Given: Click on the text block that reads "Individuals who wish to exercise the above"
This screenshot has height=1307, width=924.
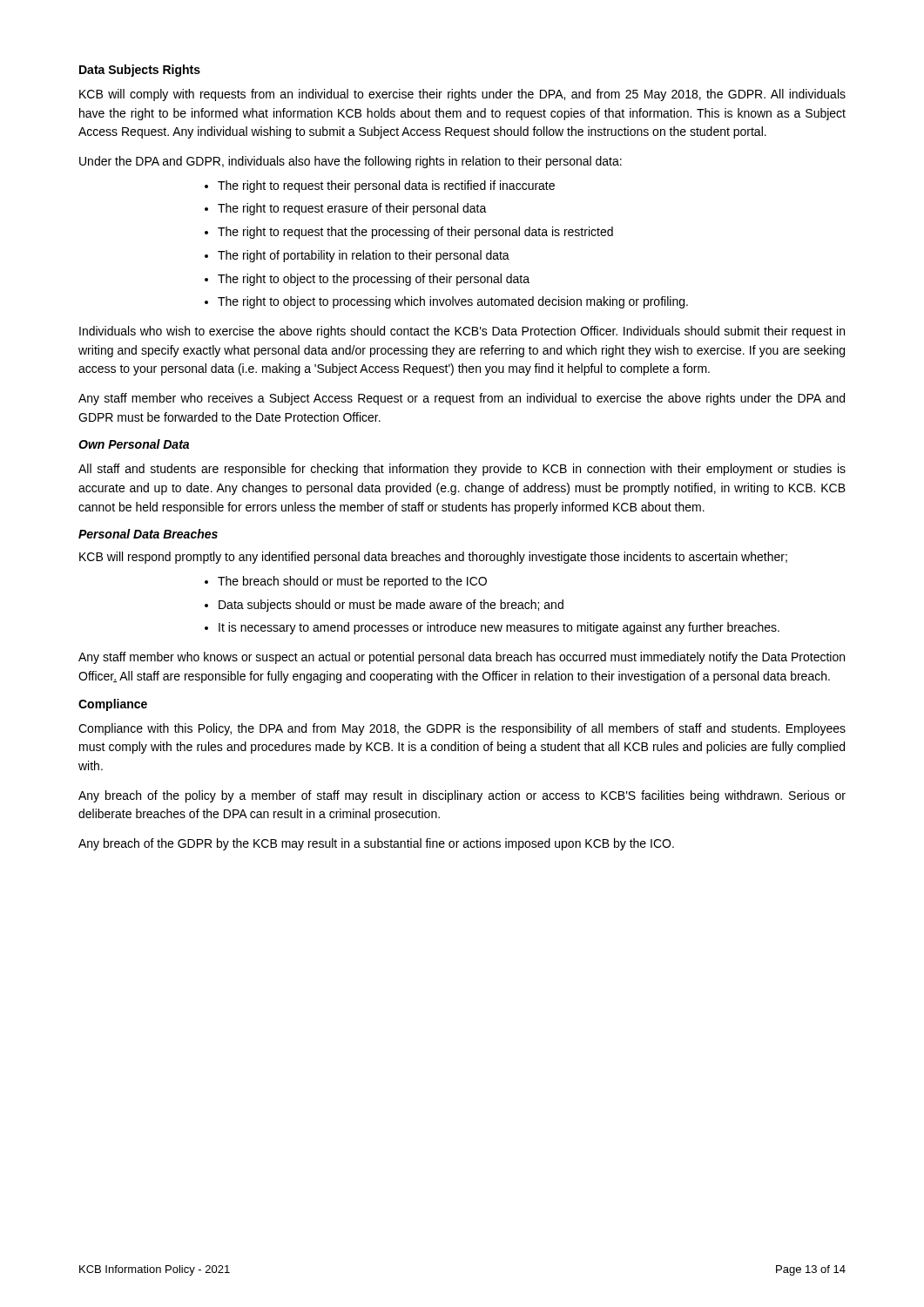Looking at the screenshot, I should pos(462,351).
